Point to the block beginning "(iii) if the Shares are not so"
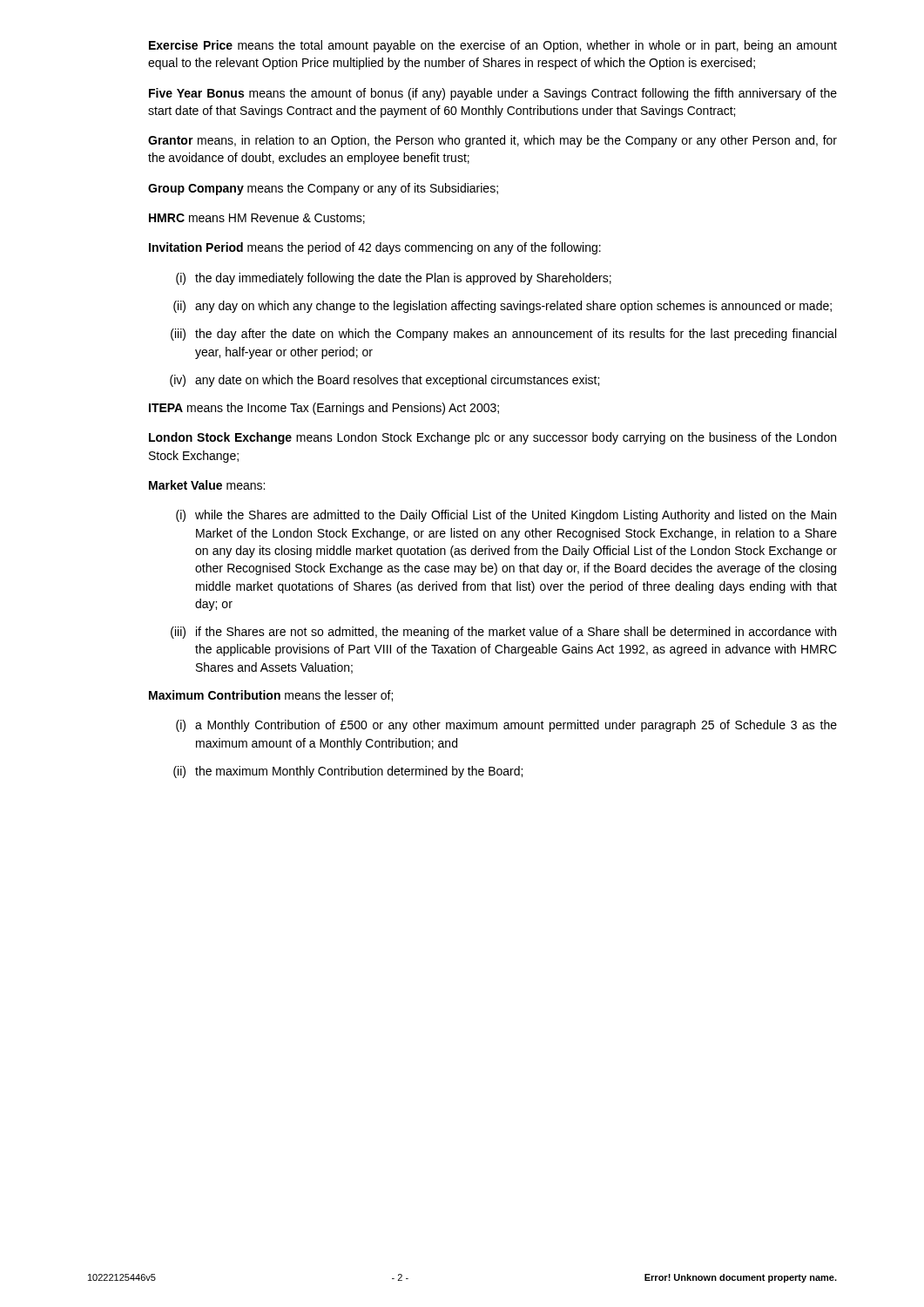Screen dimensions: 1307x924 click(x=492, y=650)
